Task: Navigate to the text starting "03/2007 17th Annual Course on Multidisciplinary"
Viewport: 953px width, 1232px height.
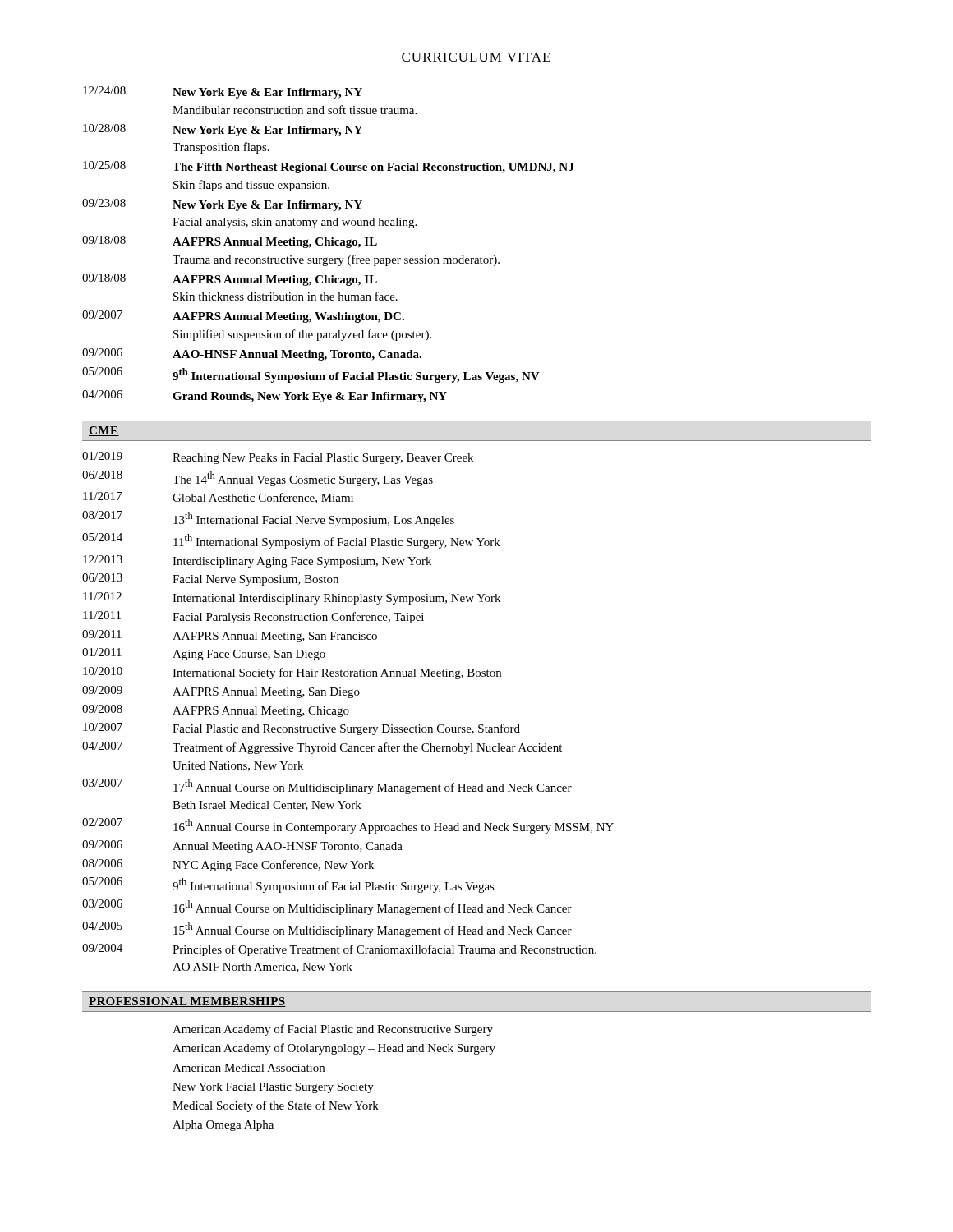Action: [x=476, y=795]
